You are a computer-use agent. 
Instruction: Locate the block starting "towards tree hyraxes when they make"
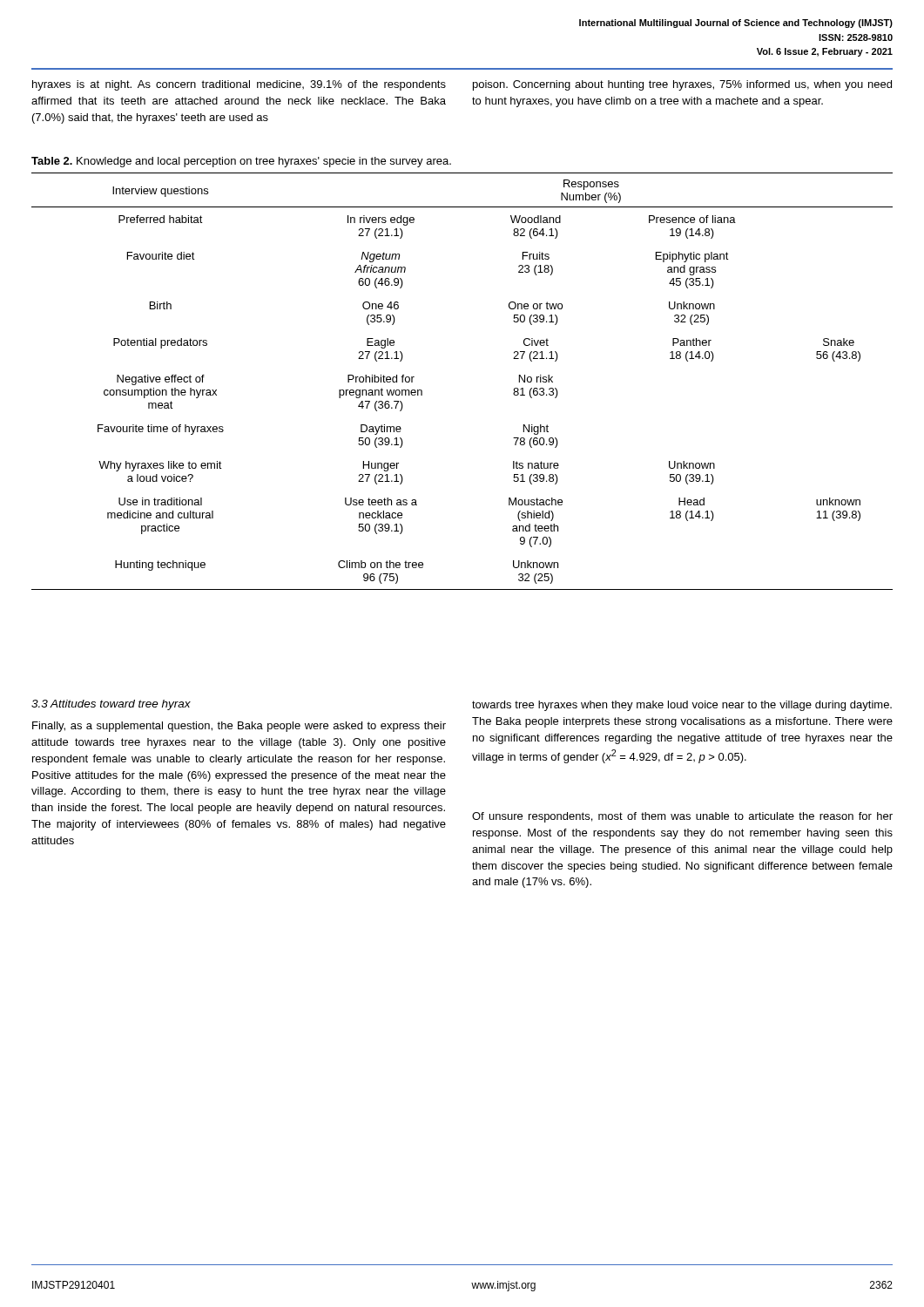tap(682, 731)
